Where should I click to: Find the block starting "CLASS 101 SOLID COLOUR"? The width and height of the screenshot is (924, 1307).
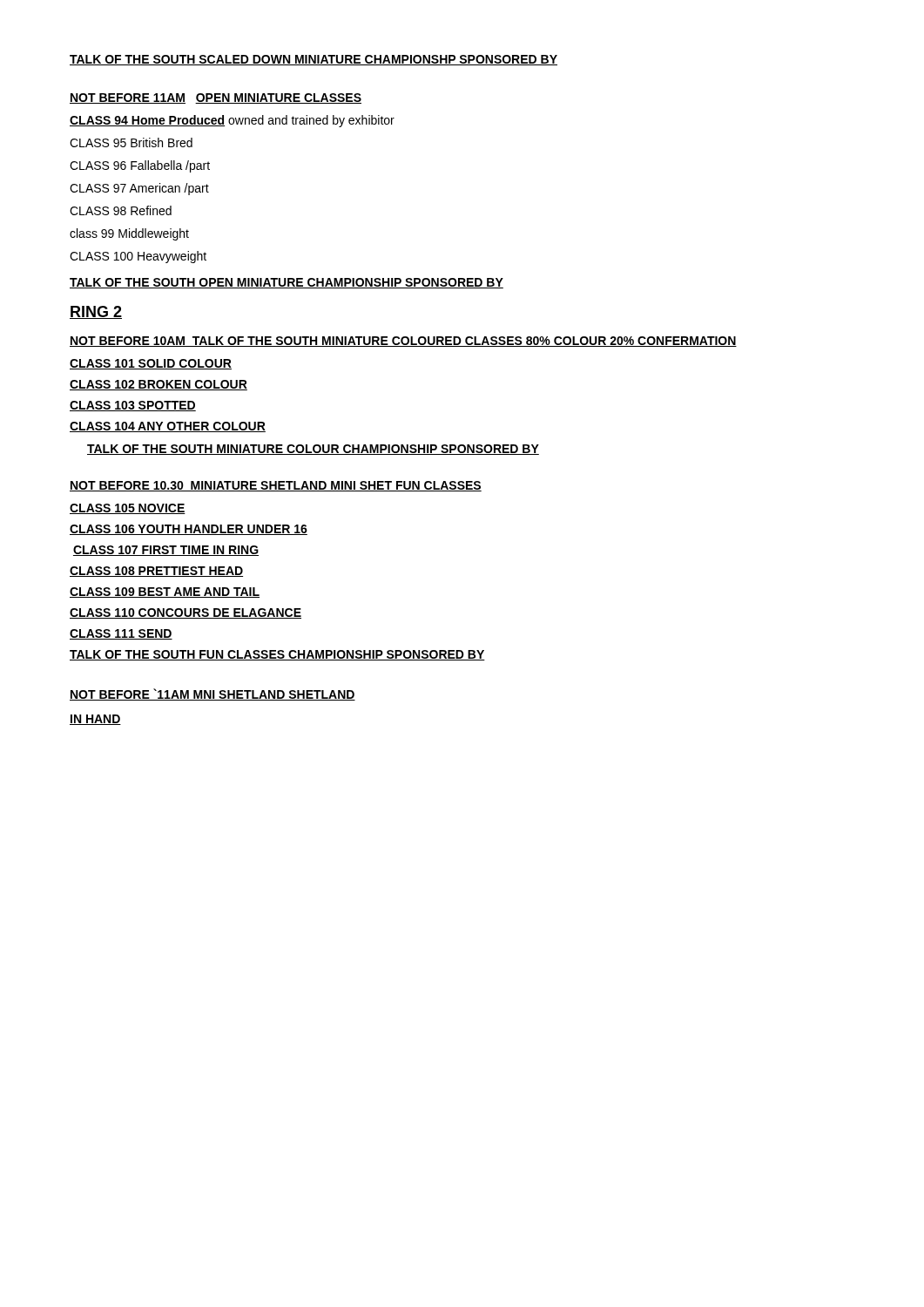151,363
